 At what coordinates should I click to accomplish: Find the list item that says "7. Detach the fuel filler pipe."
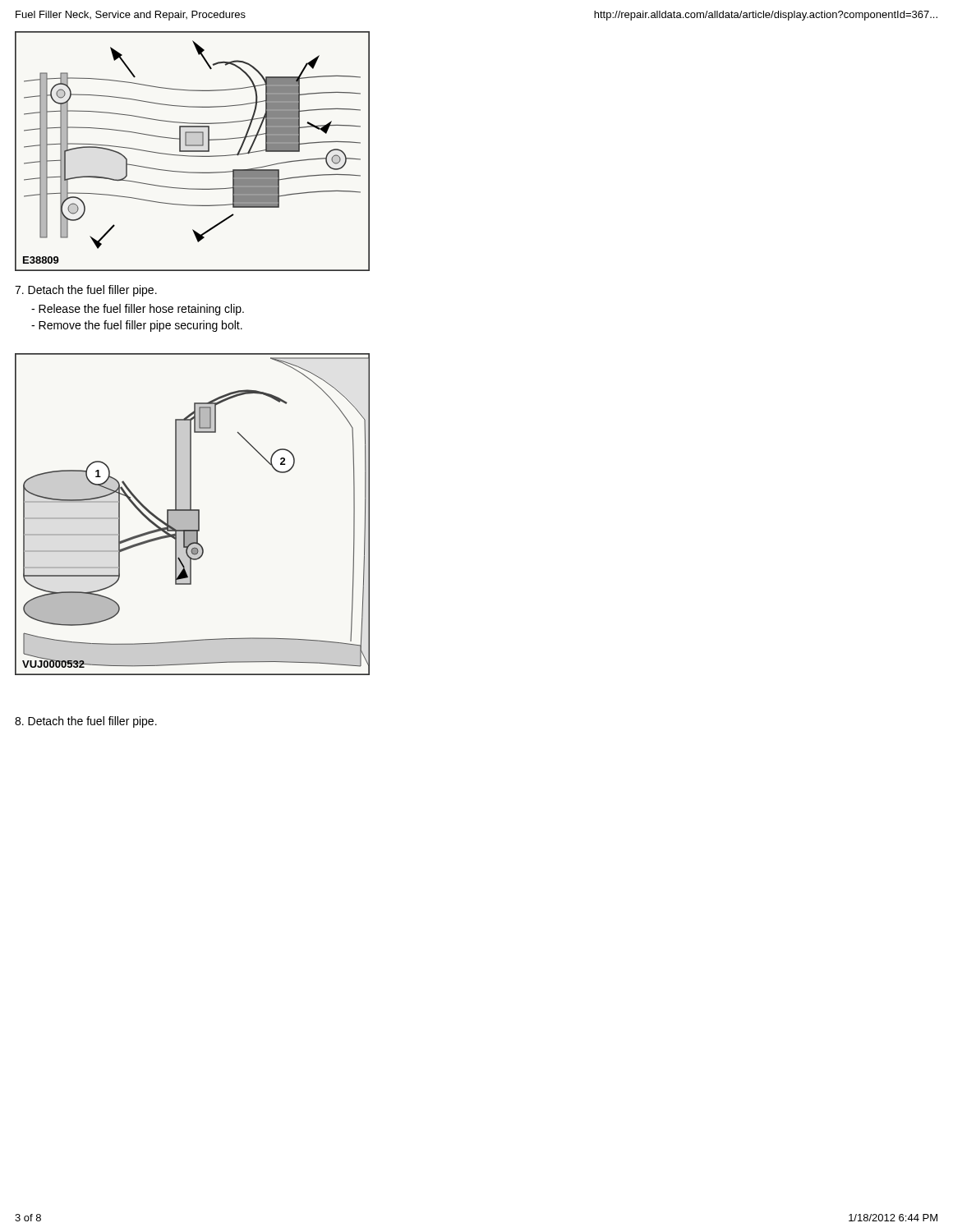[x=86, y=290]
